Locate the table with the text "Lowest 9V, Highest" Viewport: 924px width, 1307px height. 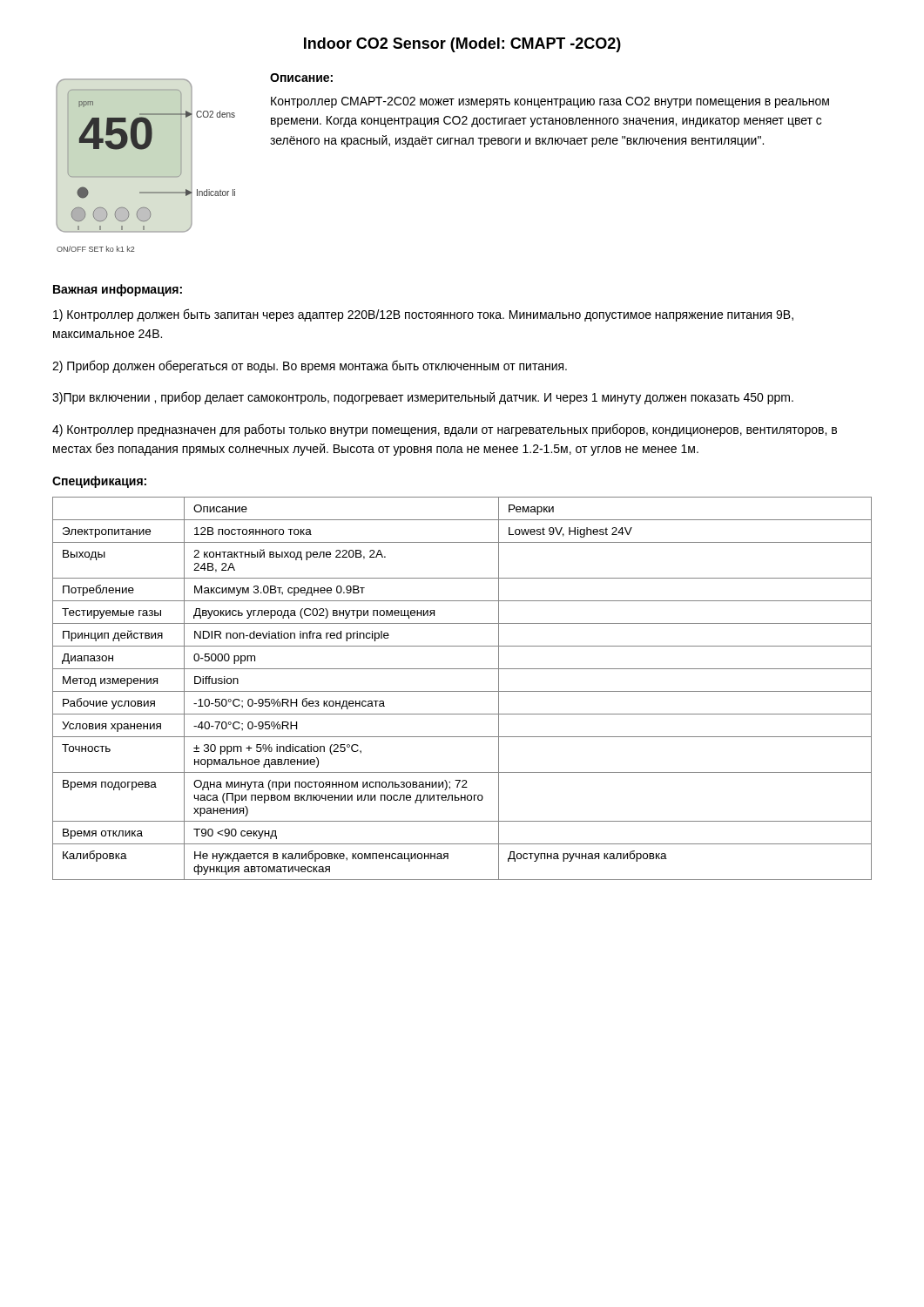click(462, 689)
